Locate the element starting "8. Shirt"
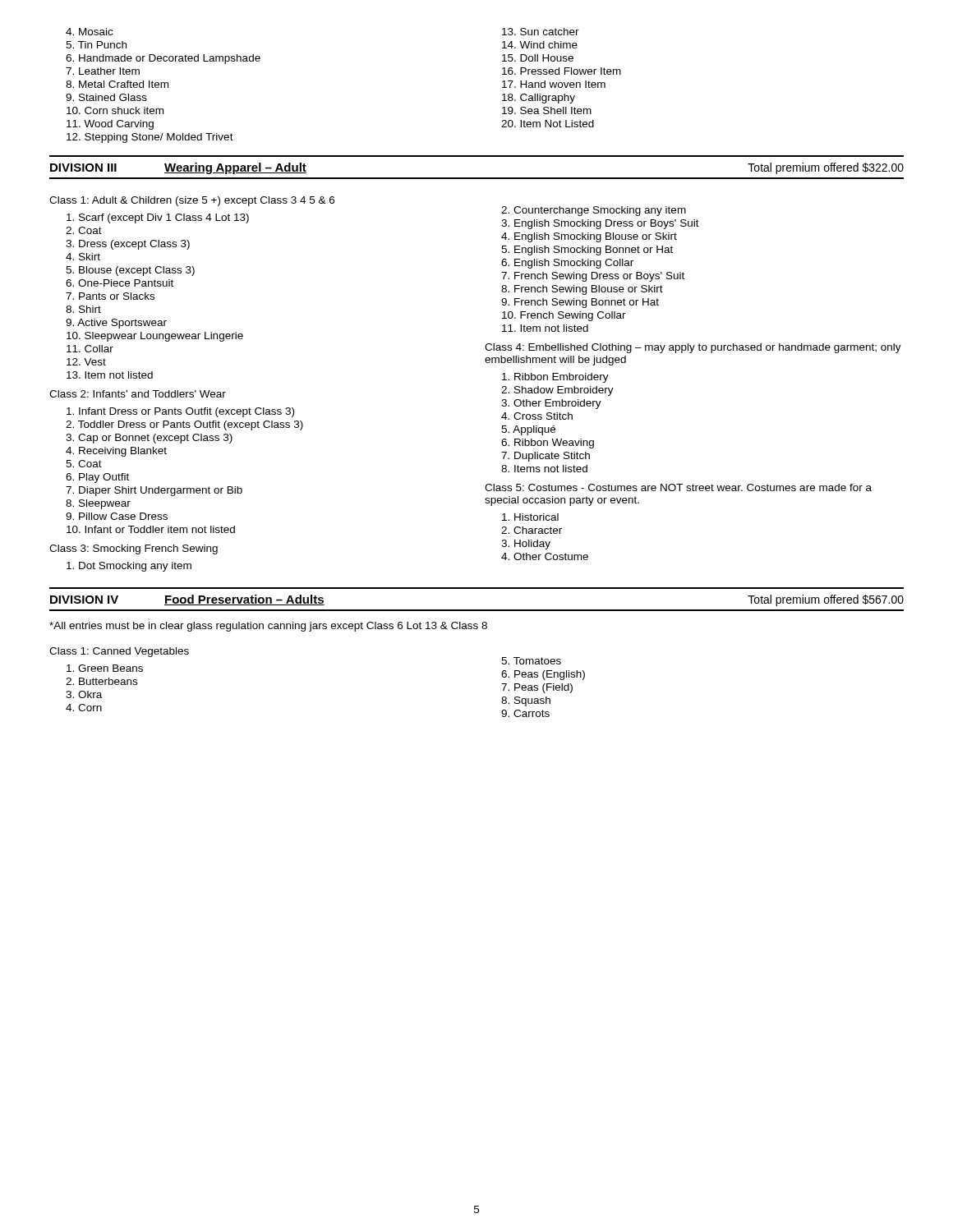The height and width of the screenshot is (1232, 953). click(83, 309)
